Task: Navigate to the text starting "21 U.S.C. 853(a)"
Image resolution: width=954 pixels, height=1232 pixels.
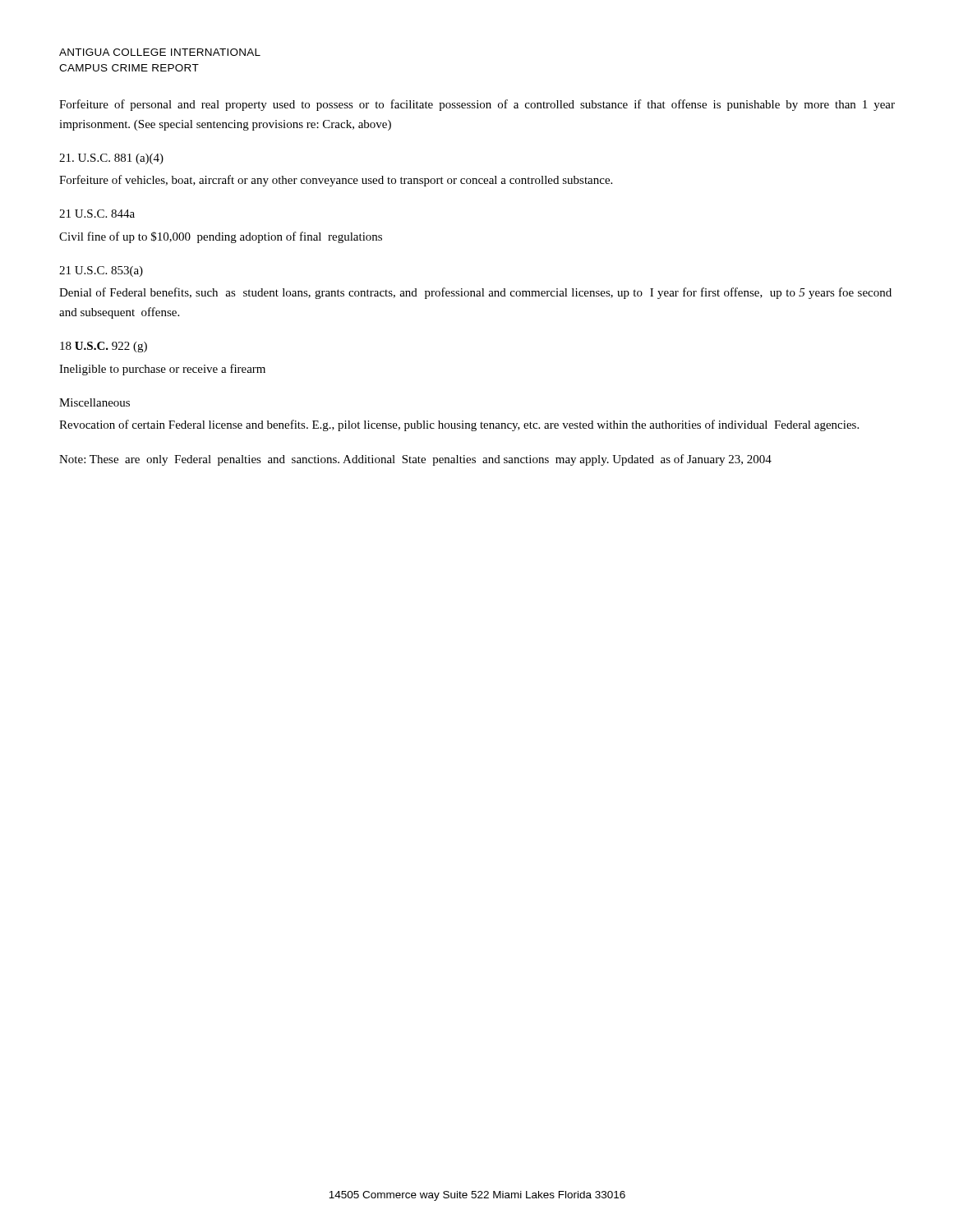Action: coord(101,270)
